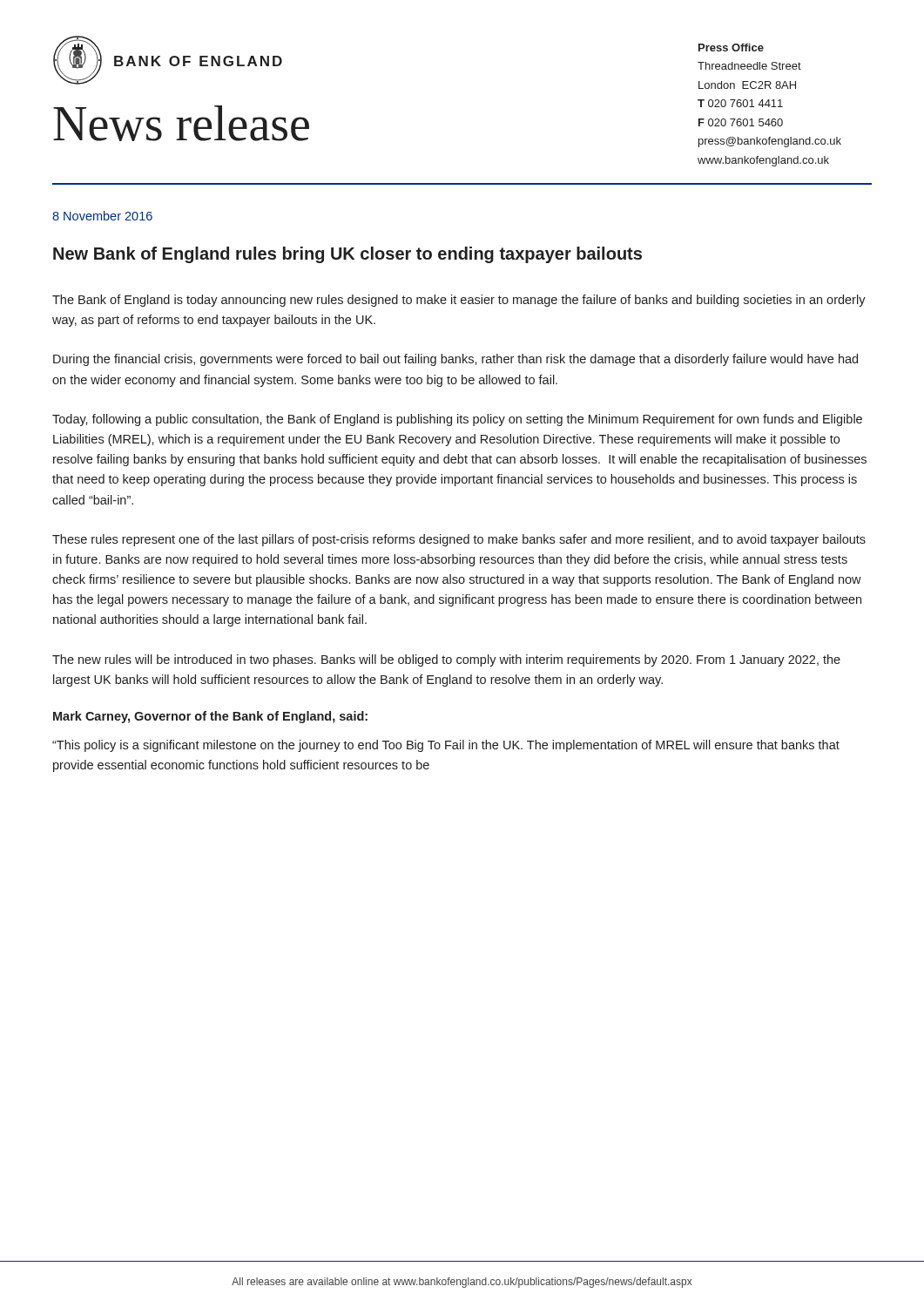Find the block on this page that starts "The new rules will be introduced"
The width and height of the screenshot is (924, 1307).
pos(446,669)
